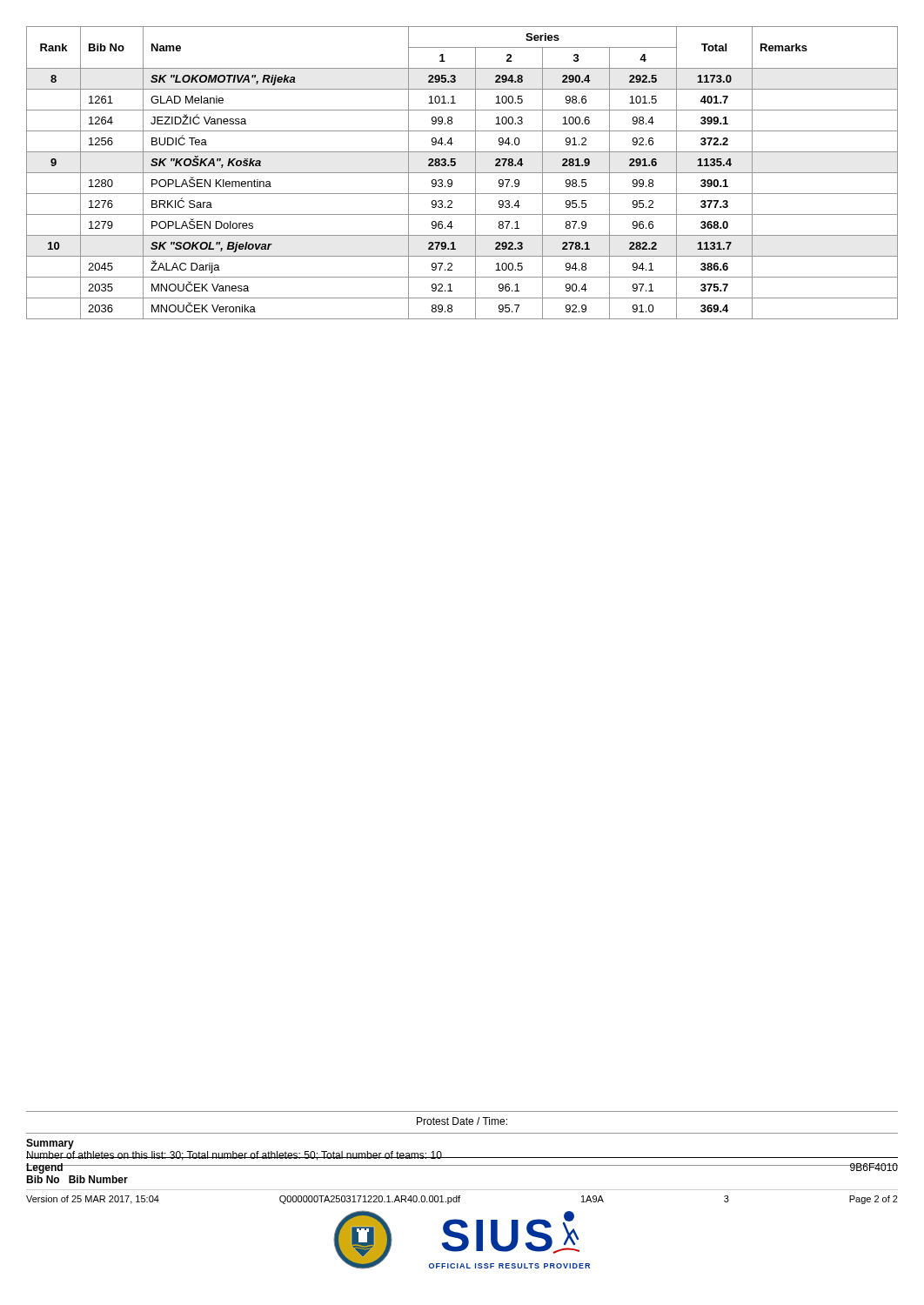
Task: Select a table
Action: coord(462,173)
